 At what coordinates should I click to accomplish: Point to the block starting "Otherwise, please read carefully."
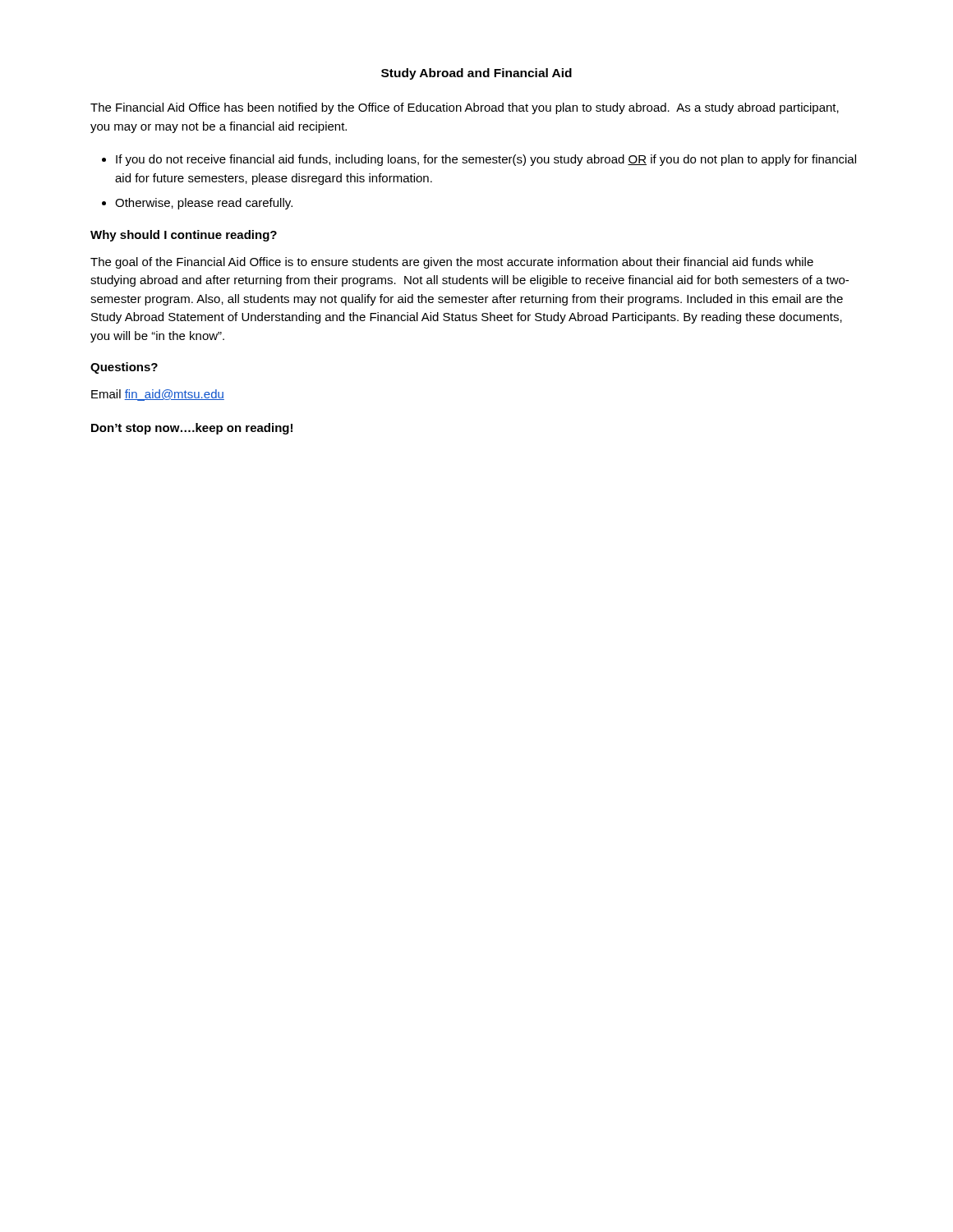[204, 202]
